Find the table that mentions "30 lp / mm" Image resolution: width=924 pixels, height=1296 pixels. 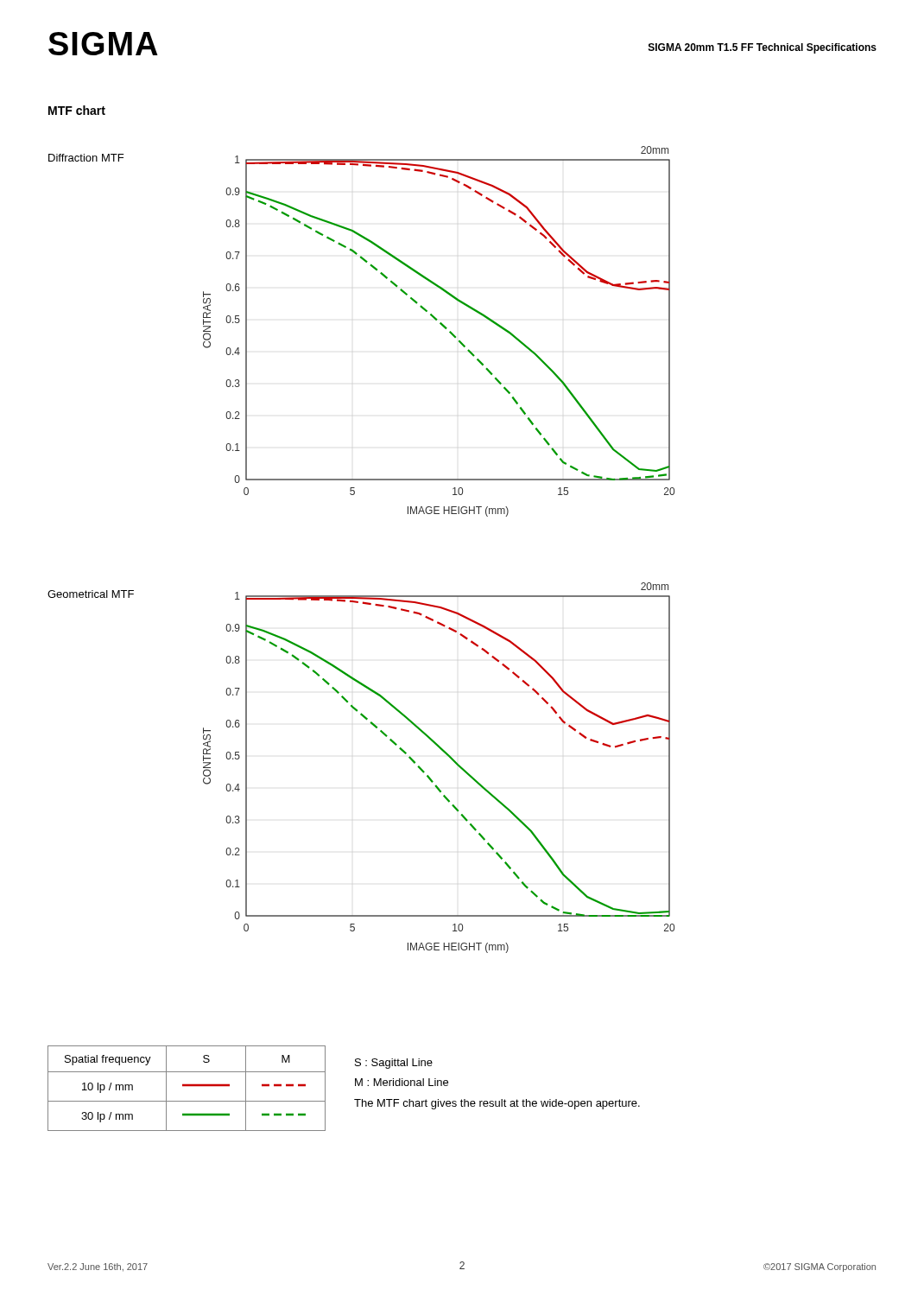pos(187,1088)
